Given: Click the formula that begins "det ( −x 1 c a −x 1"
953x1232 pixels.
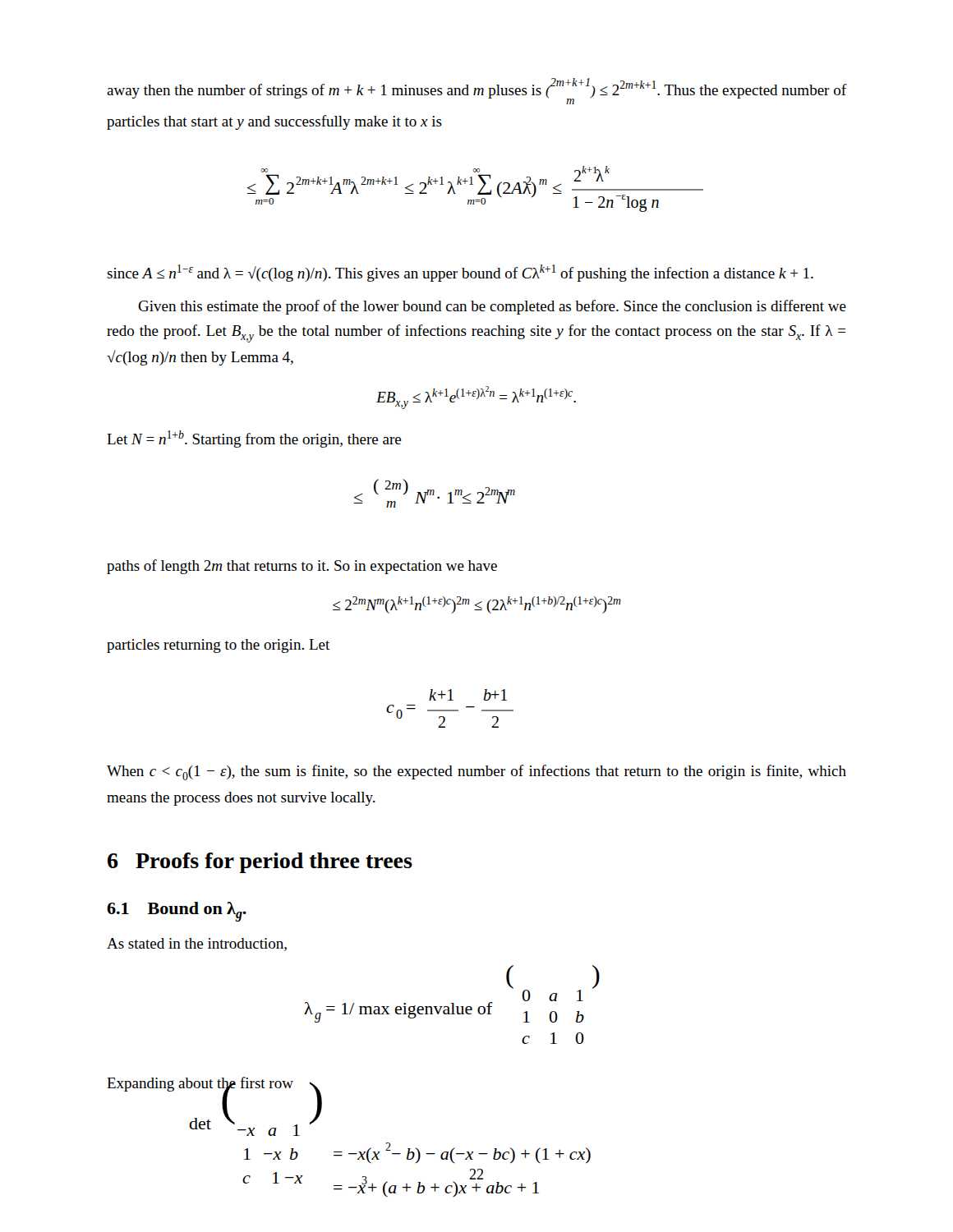Looking at the screenshot, I should [476, 1156].
